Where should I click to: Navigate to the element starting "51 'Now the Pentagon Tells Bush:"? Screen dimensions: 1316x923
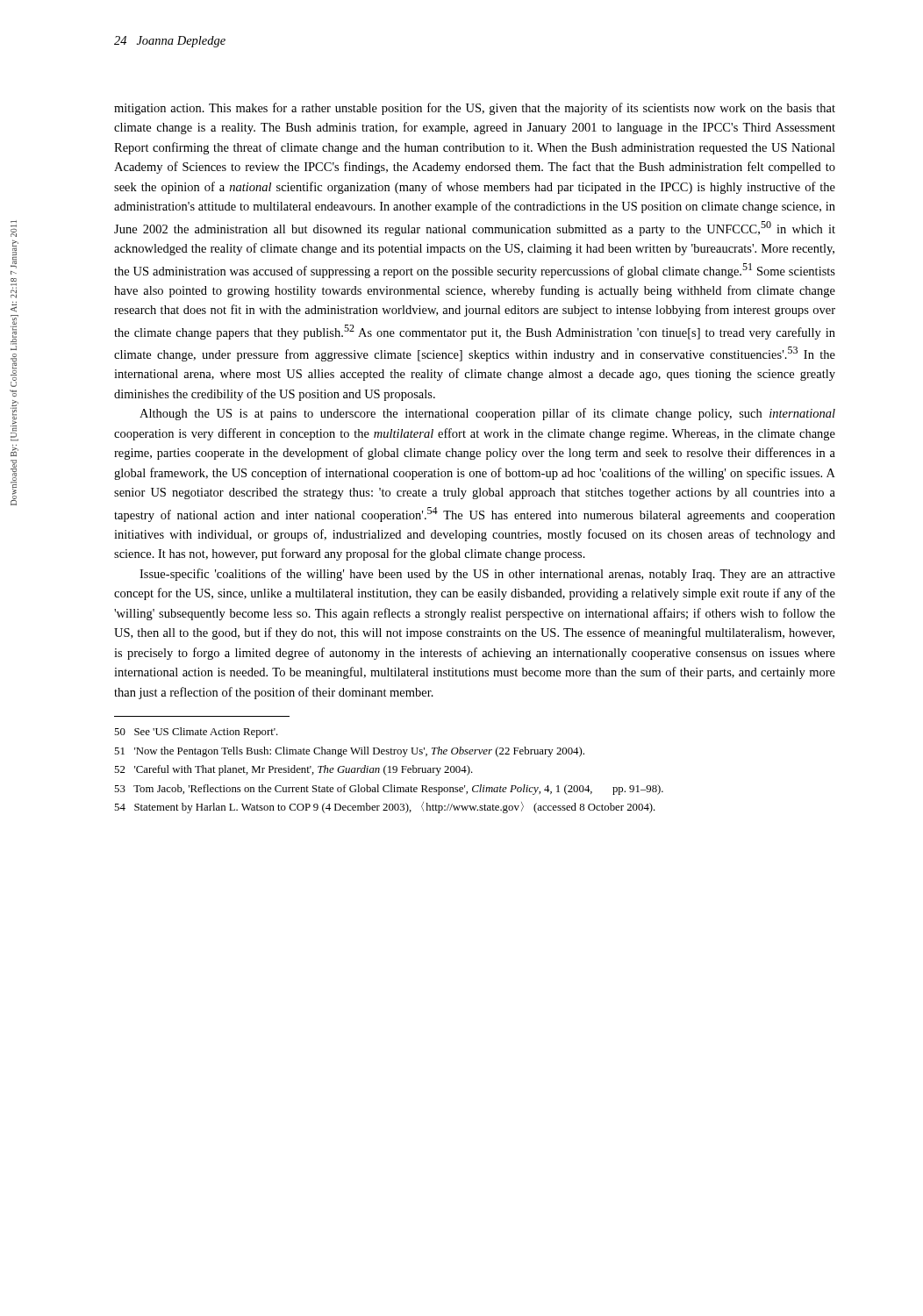(x=350, y=751)
